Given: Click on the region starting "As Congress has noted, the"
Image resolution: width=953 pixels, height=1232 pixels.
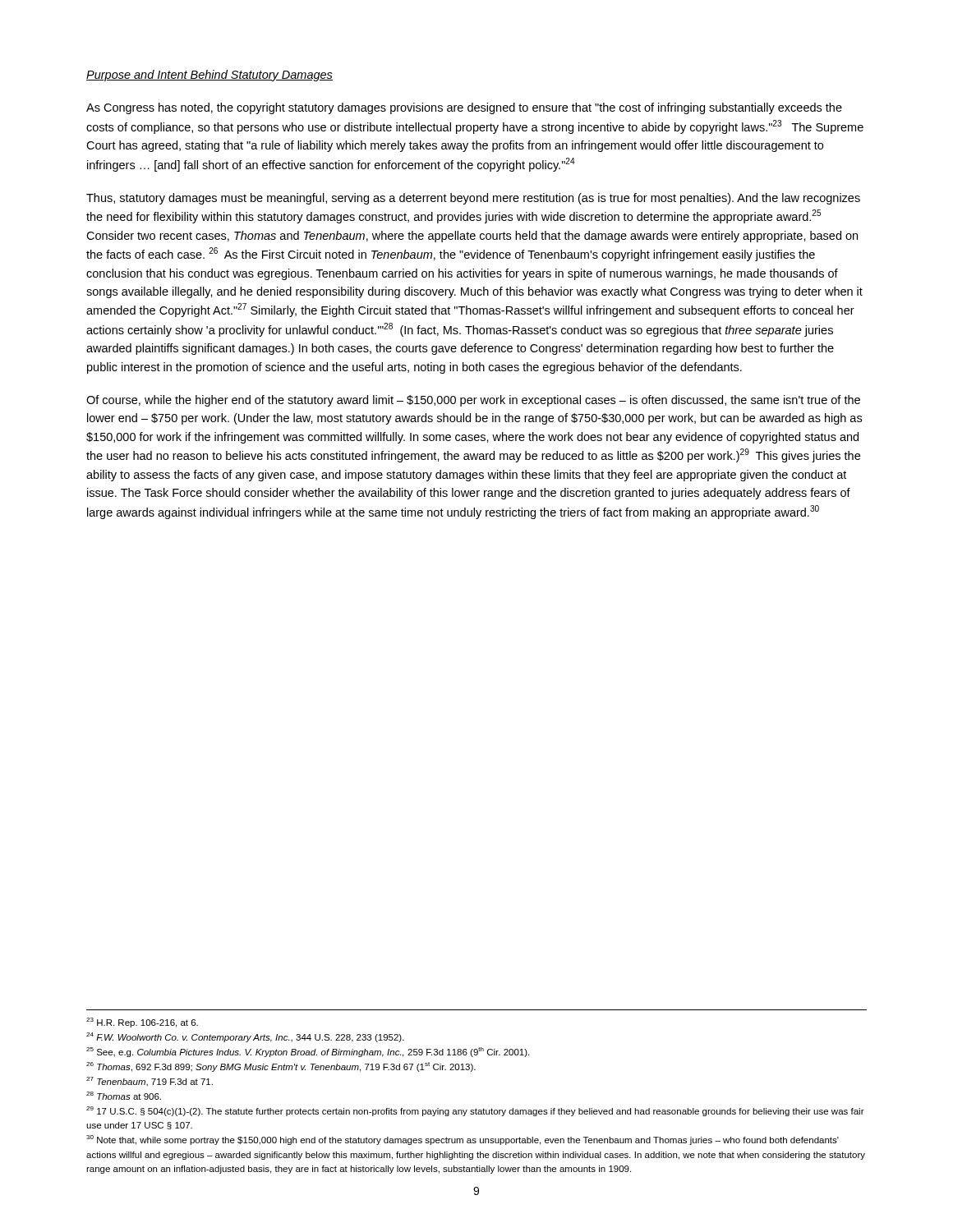Looking at the screenshot, I should 475,136.
